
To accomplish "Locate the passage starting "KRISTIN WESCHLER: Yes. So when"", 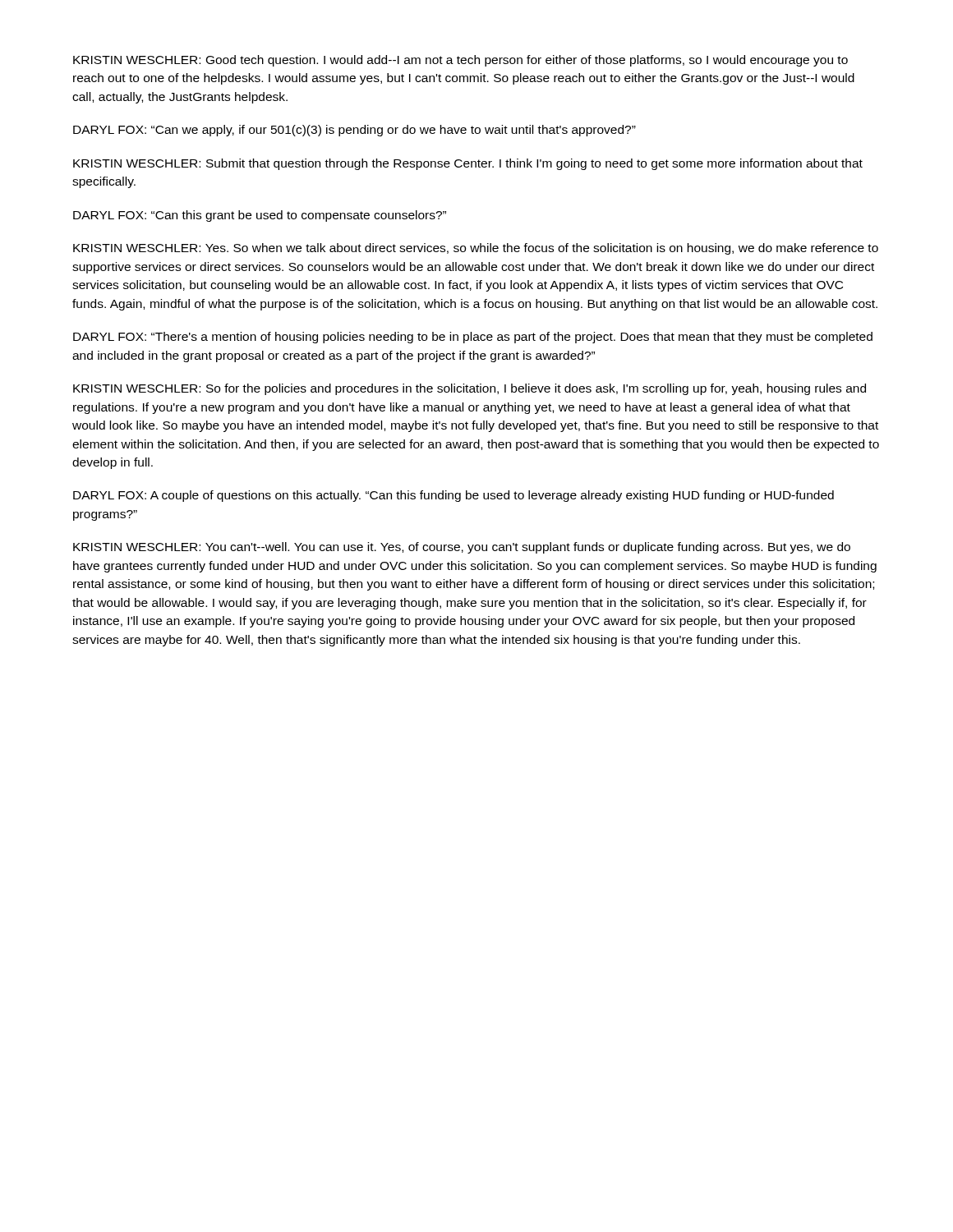I will tap(475, 276).
